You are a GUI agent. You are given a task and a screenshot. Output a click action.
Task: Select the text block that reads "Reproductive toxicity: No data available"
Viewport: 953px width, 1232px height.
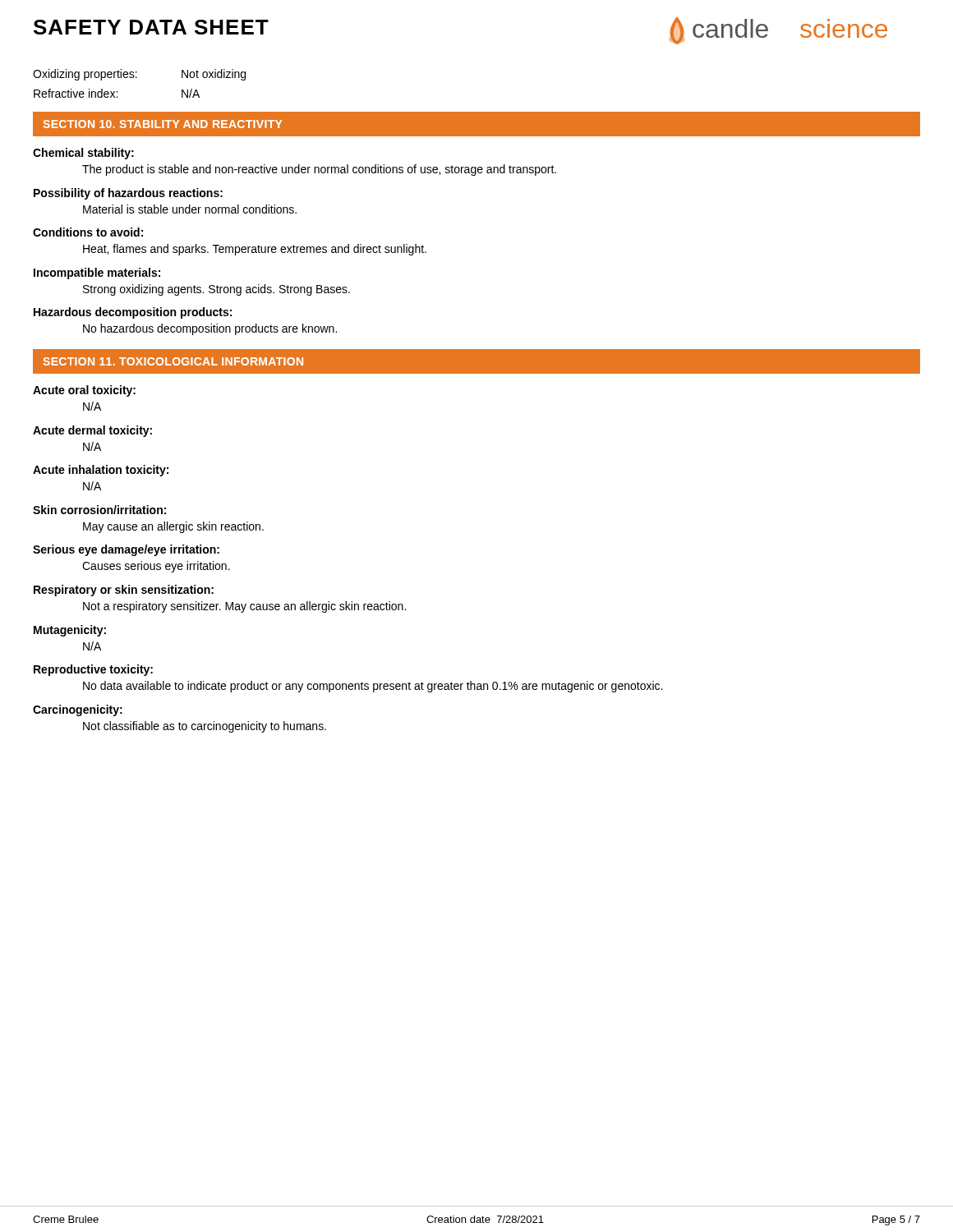476,679
